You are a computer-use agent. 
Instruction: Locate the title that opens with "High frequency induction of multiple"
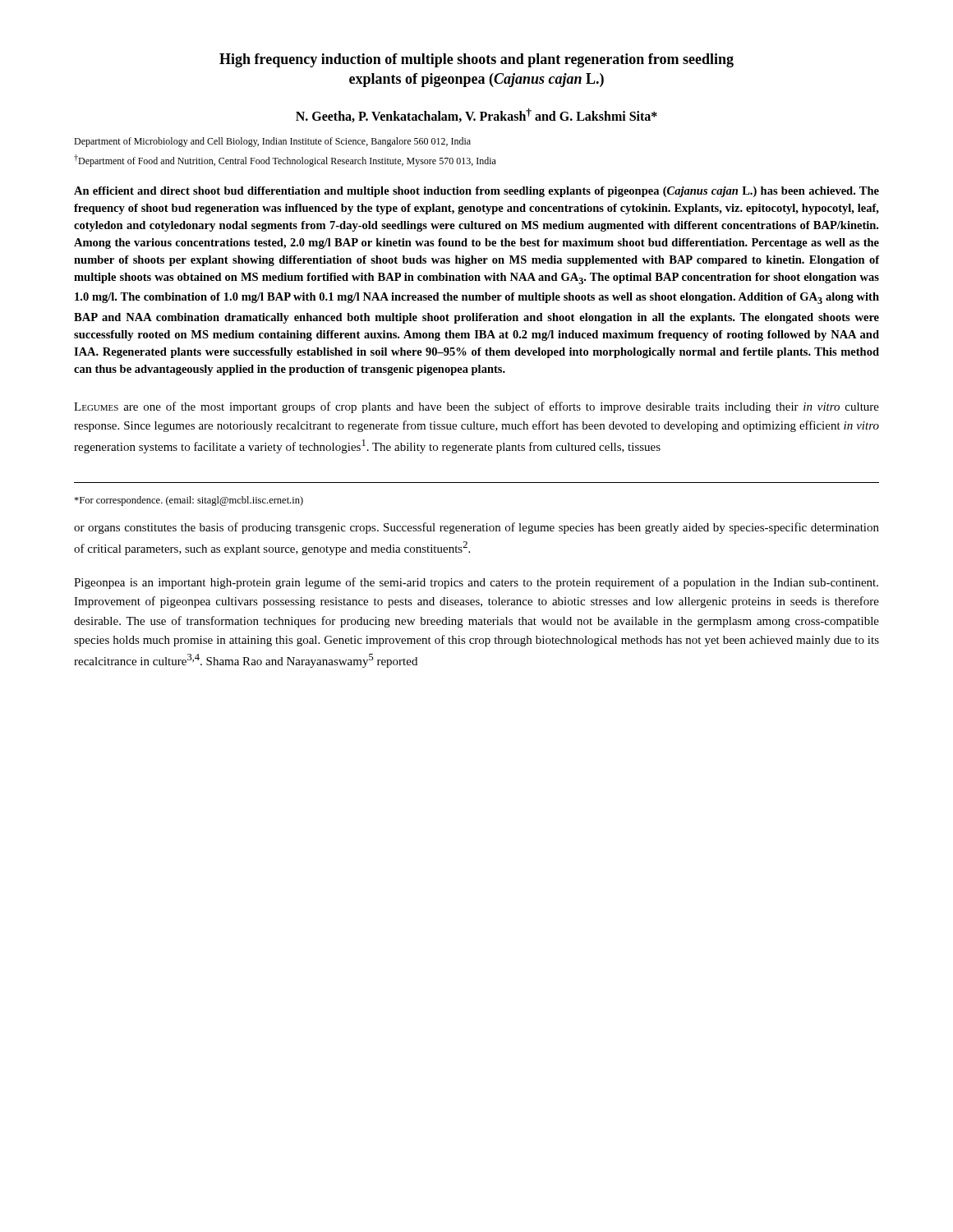click(x=476, y=69)
